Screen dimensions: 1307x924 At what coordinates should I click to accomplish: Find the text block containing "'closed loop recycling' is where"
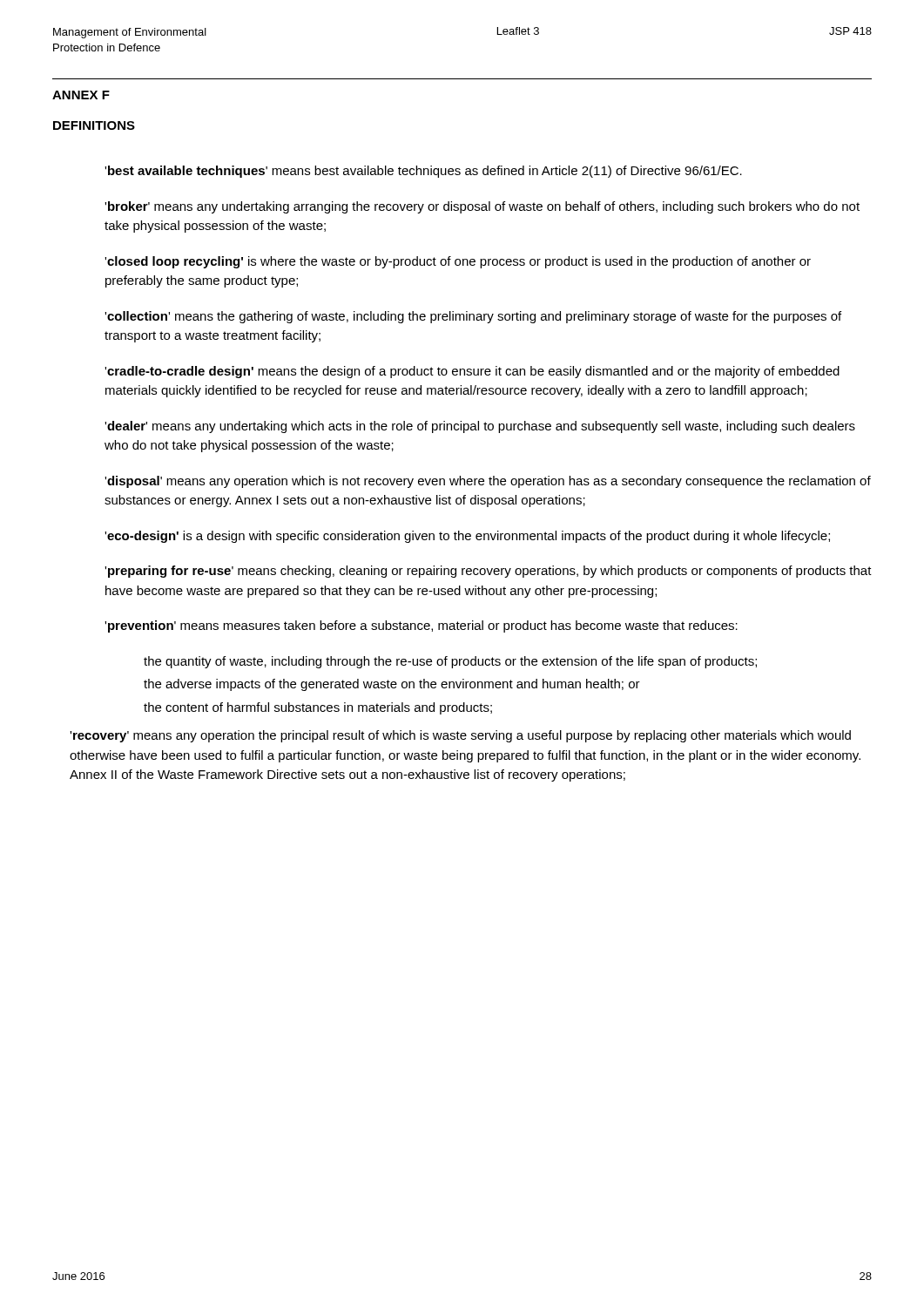point(458,270)
